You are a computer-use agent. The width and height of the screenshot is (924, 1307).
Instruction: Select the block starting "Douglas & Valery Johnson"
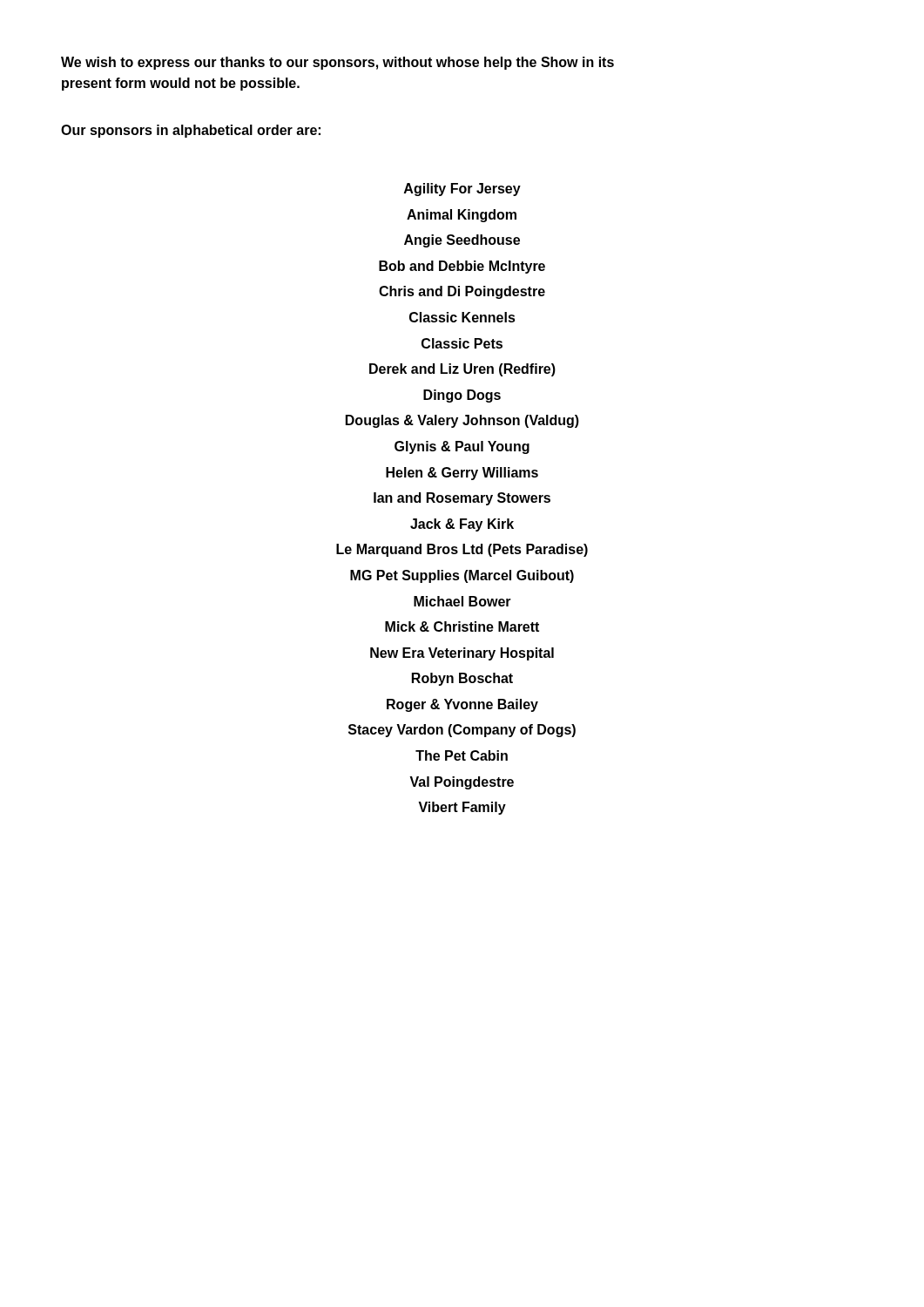coord(462,421)
